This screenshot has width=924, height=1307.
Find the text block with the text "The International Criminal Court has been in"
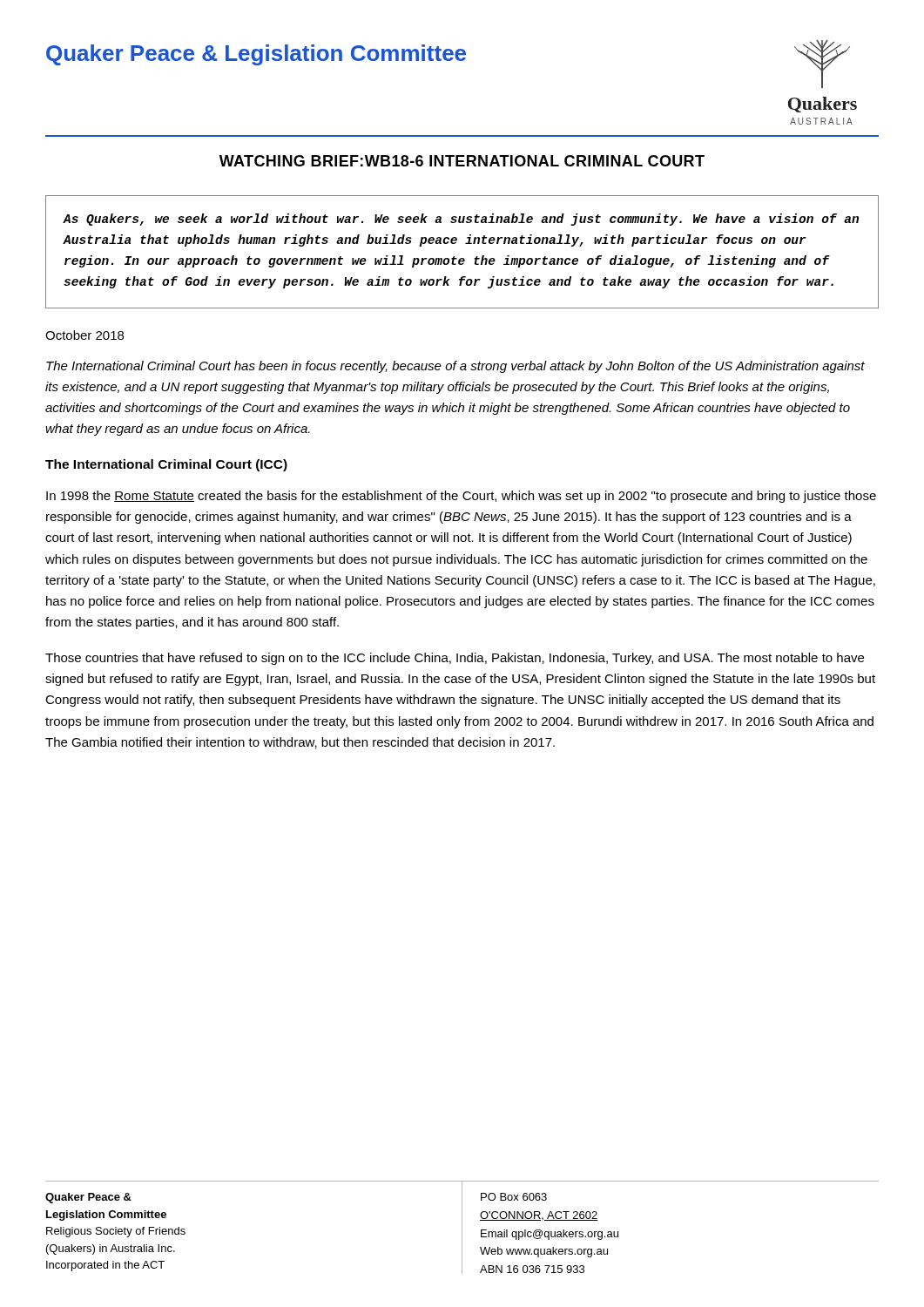(462, 397)
